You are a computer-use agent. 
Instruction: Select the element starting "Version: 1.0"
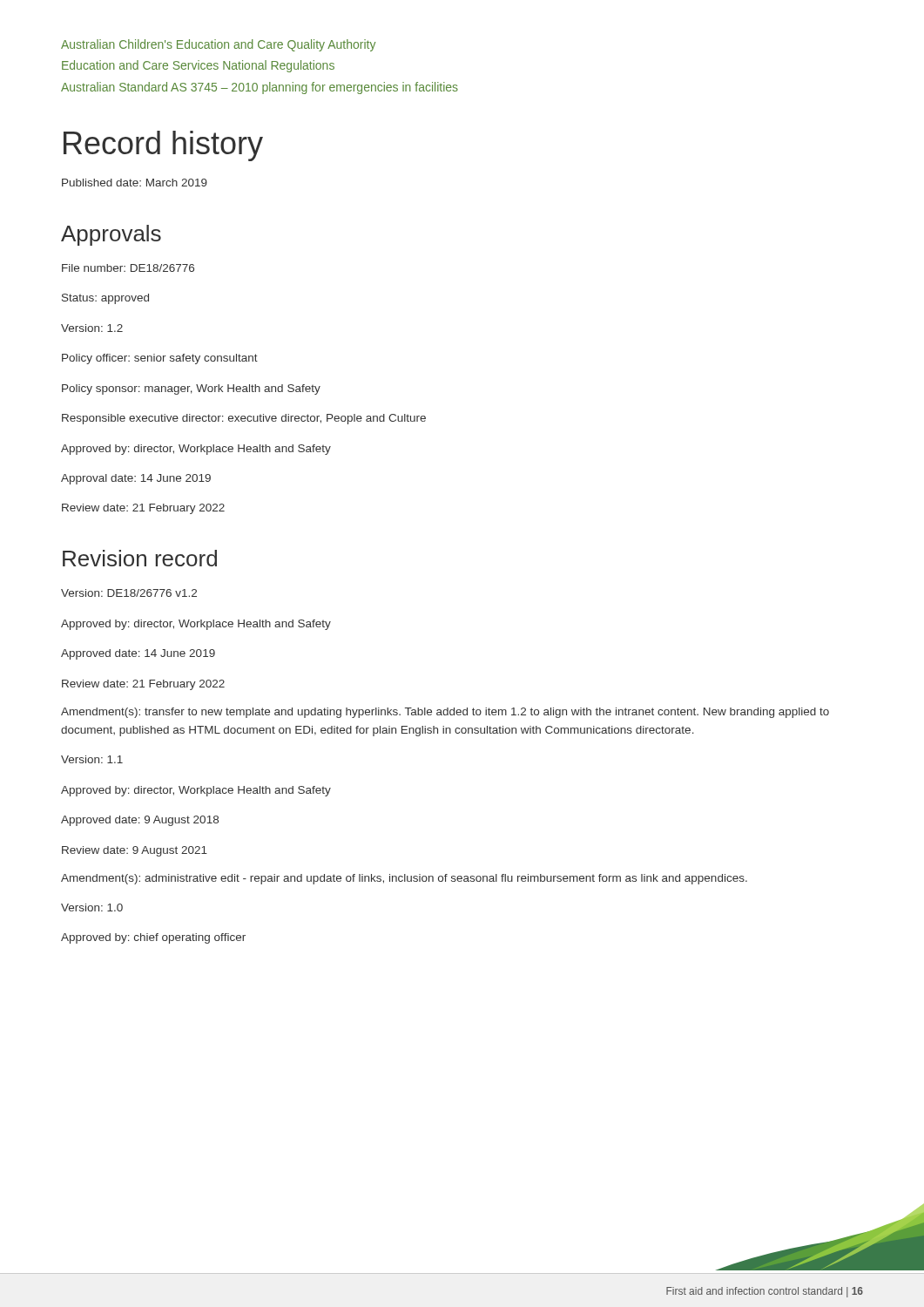click(92, 907)
